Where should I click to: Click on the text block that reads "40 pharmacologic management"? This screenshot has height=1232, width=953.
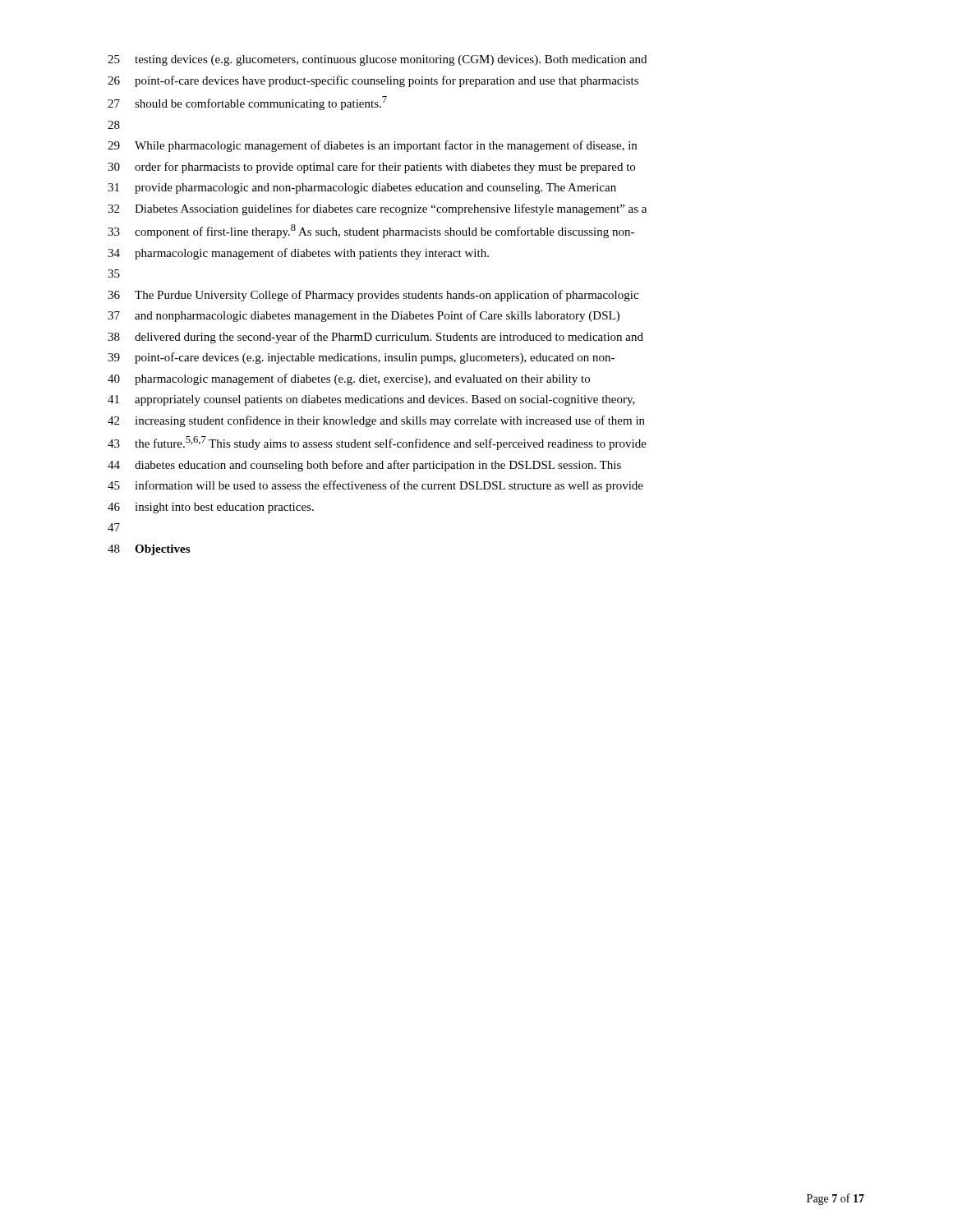(476, 379)
